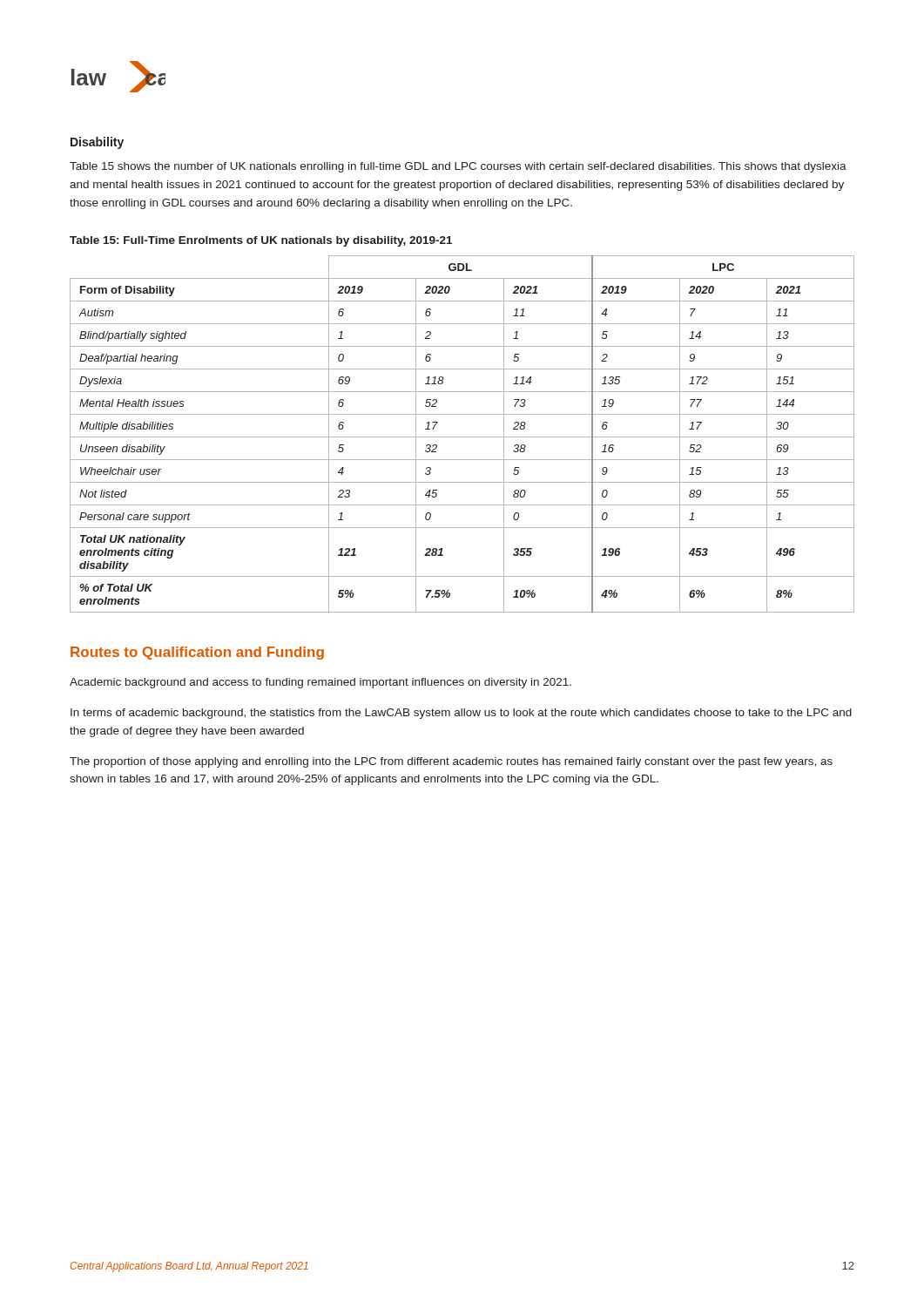Point to the text starting "The proportion of those applying and"

[451, 770]
